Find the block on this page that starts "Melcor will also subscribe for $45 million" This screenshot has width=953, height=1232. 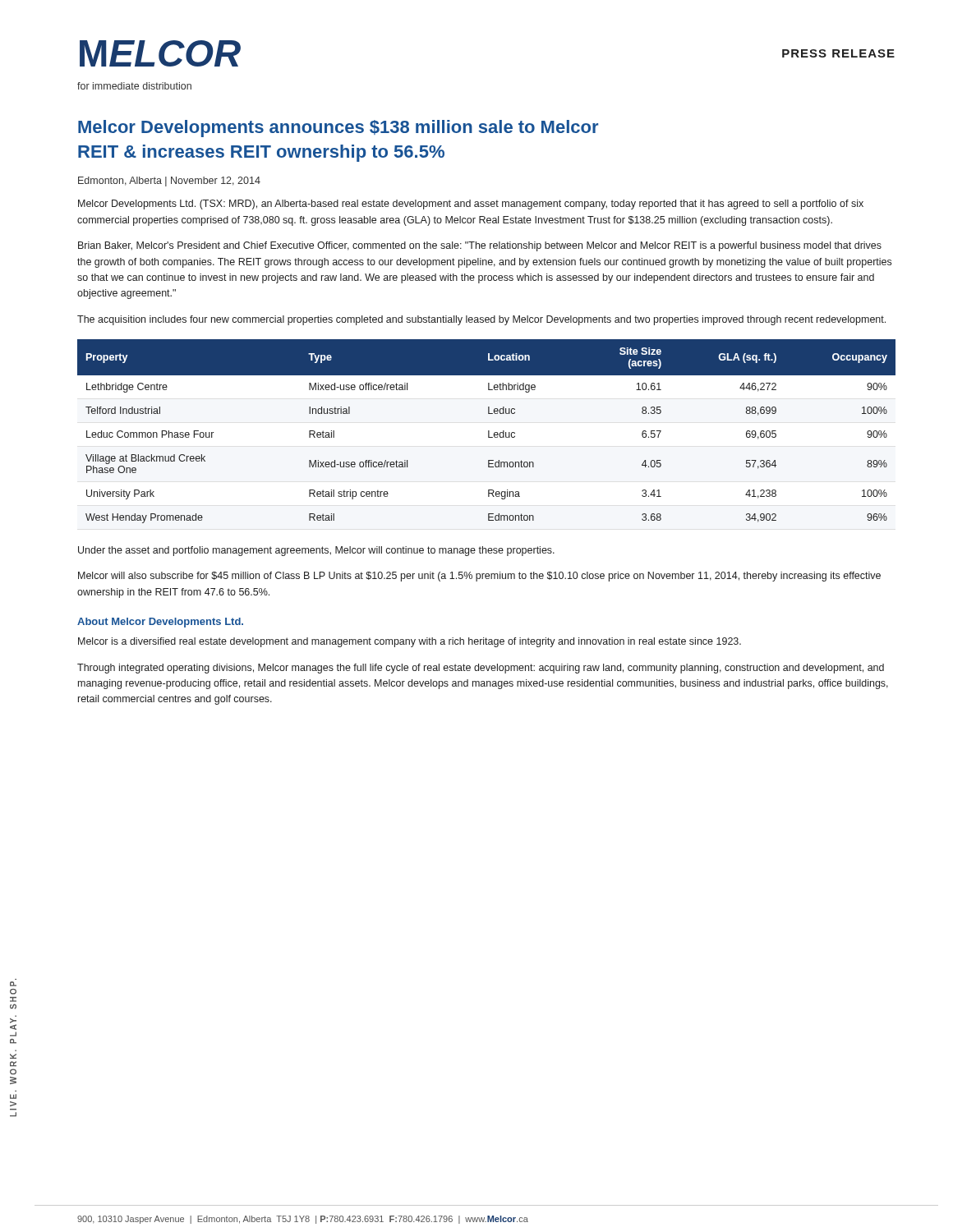[x=479, y=584]
